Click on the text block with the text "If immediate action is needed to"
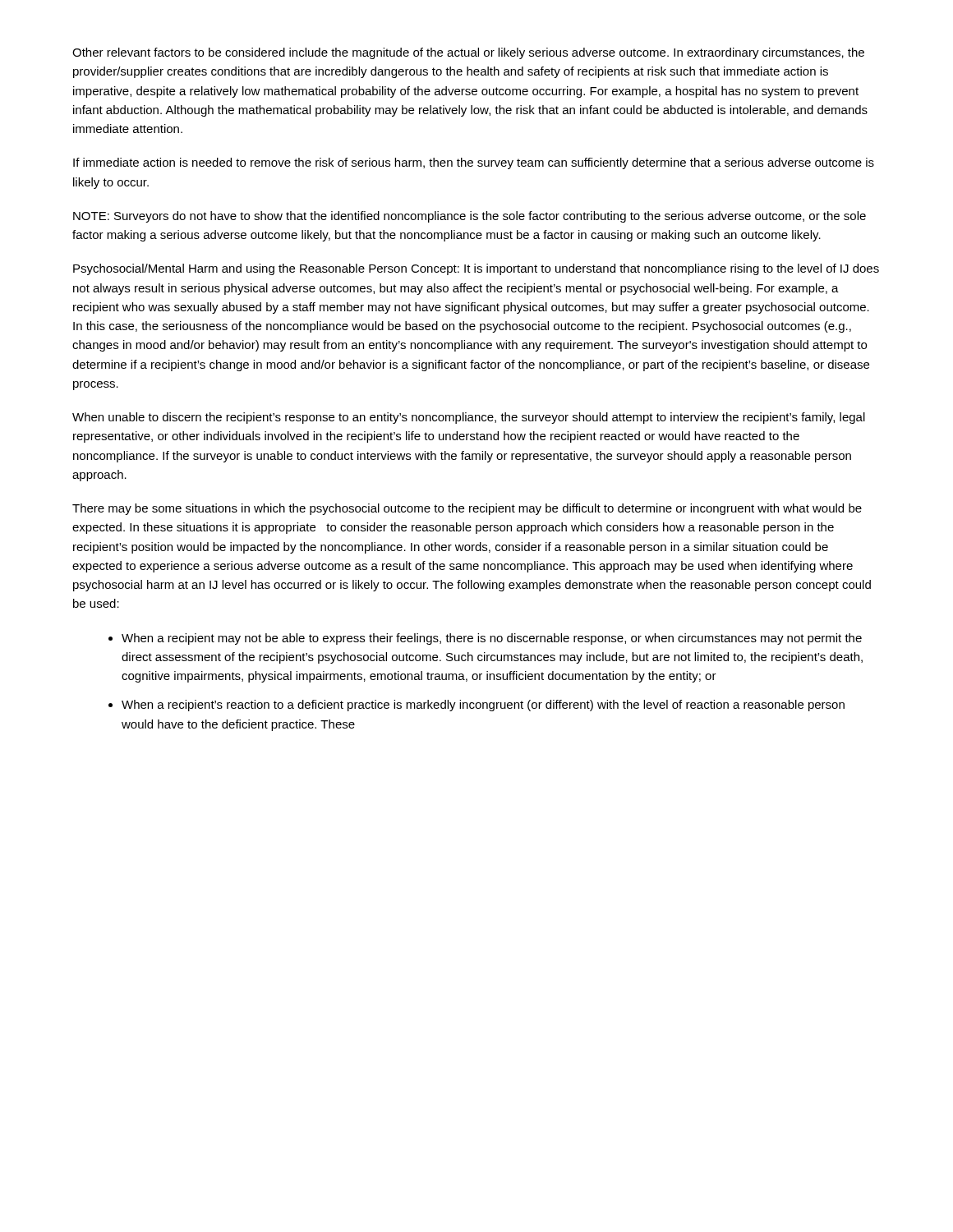The width and height of the screenshot is (953, 1232). (x=473, y=172)
